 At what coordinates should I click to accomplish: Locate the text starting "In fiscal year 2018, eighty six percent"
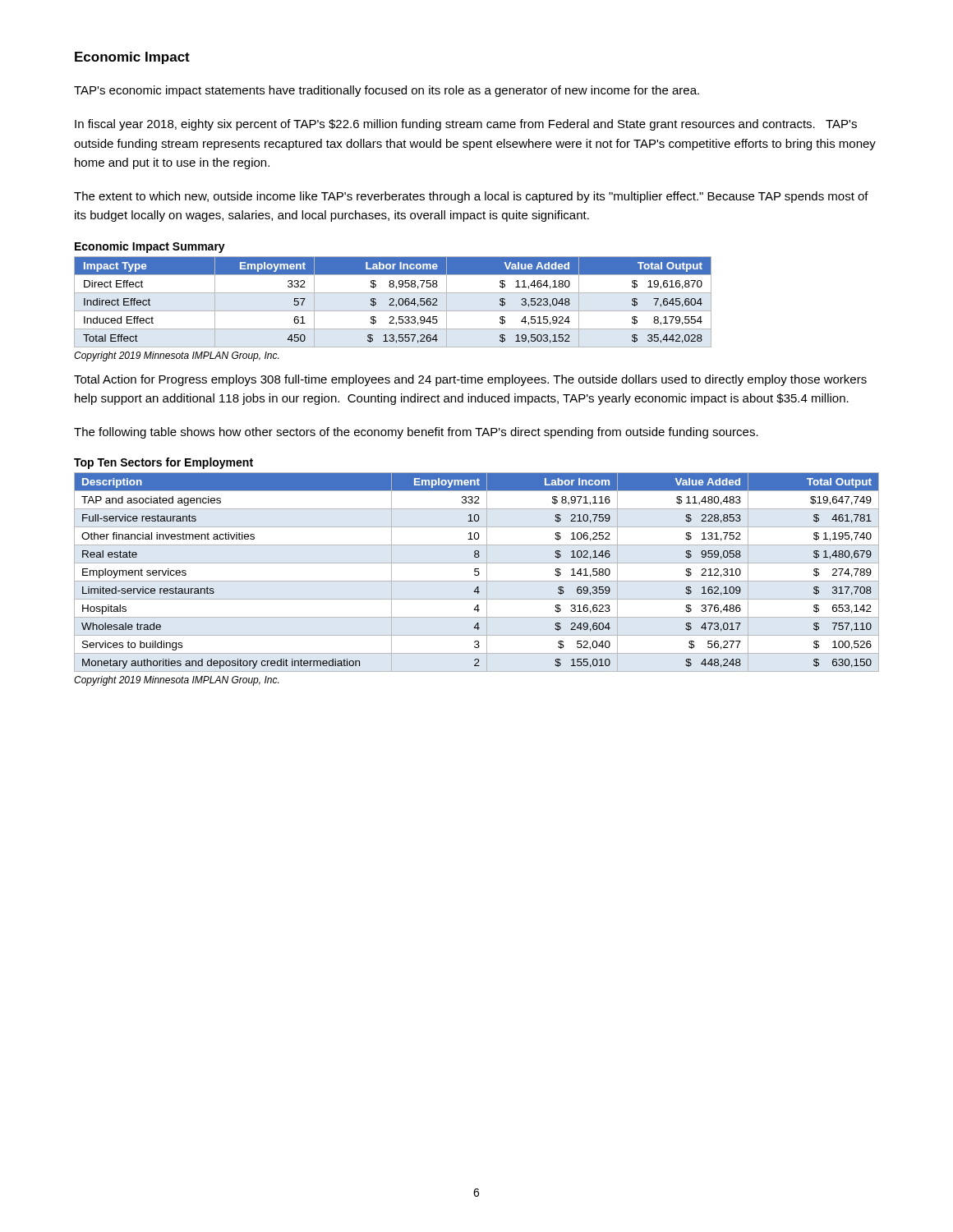[475, 143]
